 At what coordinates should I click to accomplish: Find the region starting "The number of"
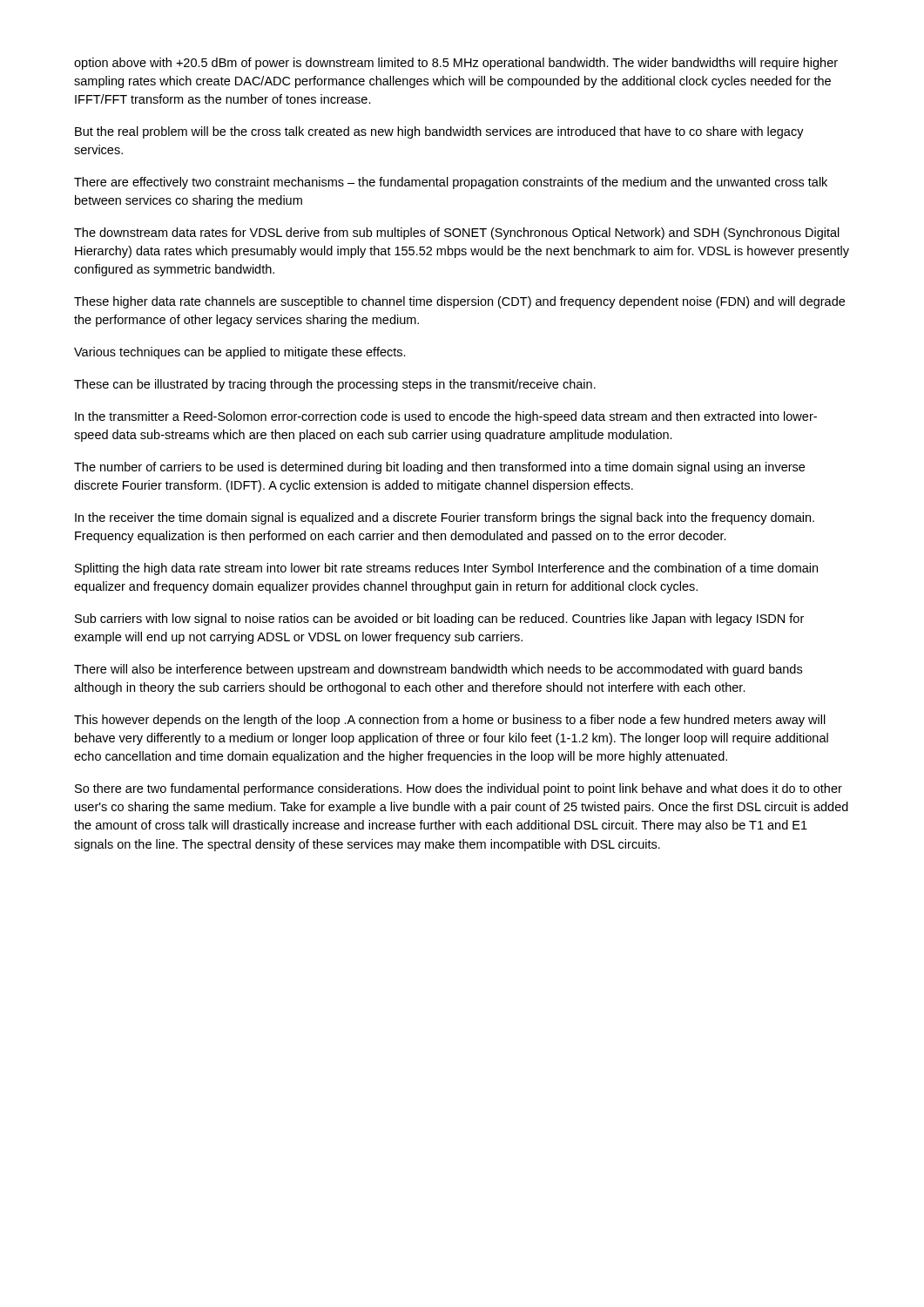pos(440,476)
